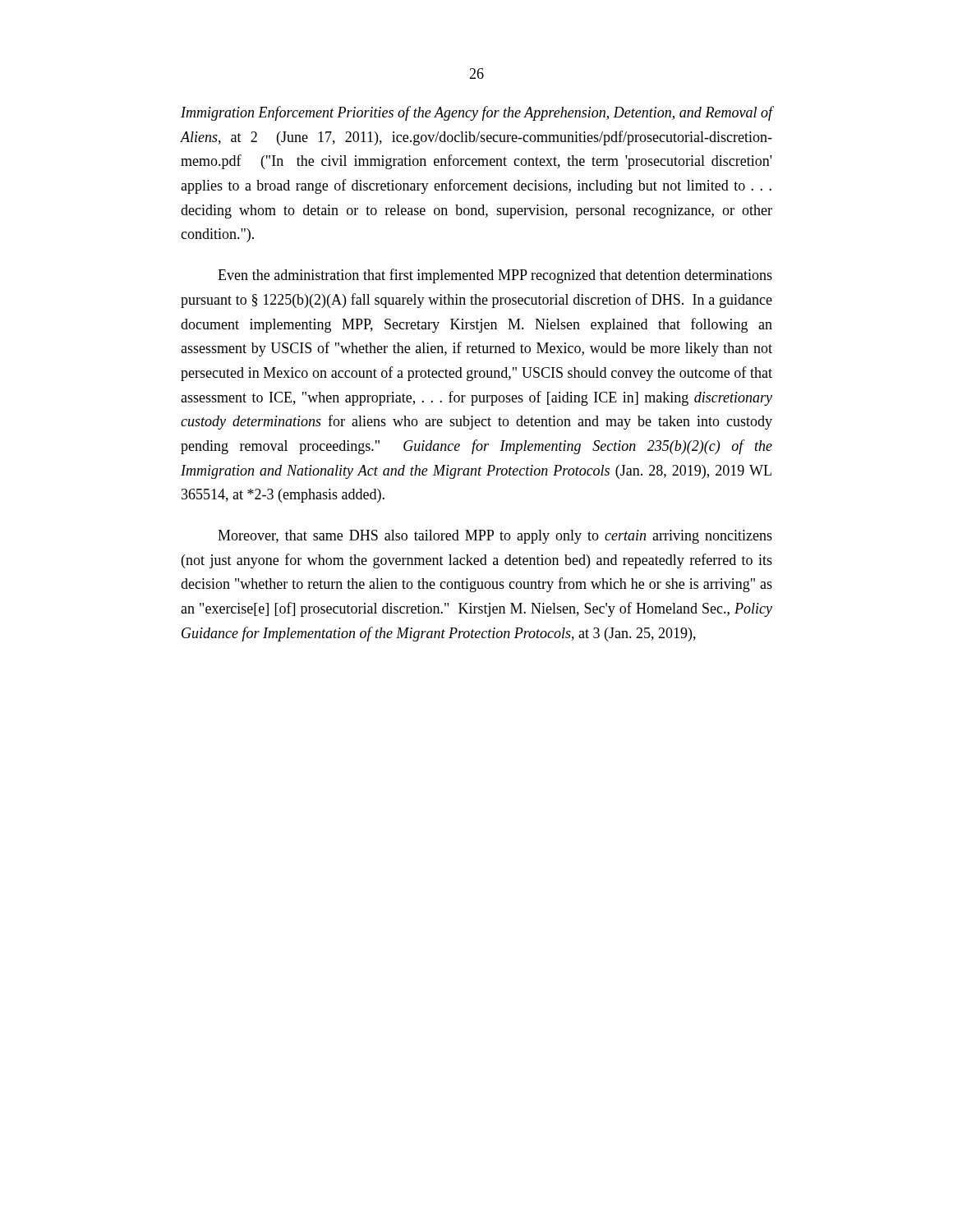Click on the text block that reads "Even the administration"

click(476, 386)
